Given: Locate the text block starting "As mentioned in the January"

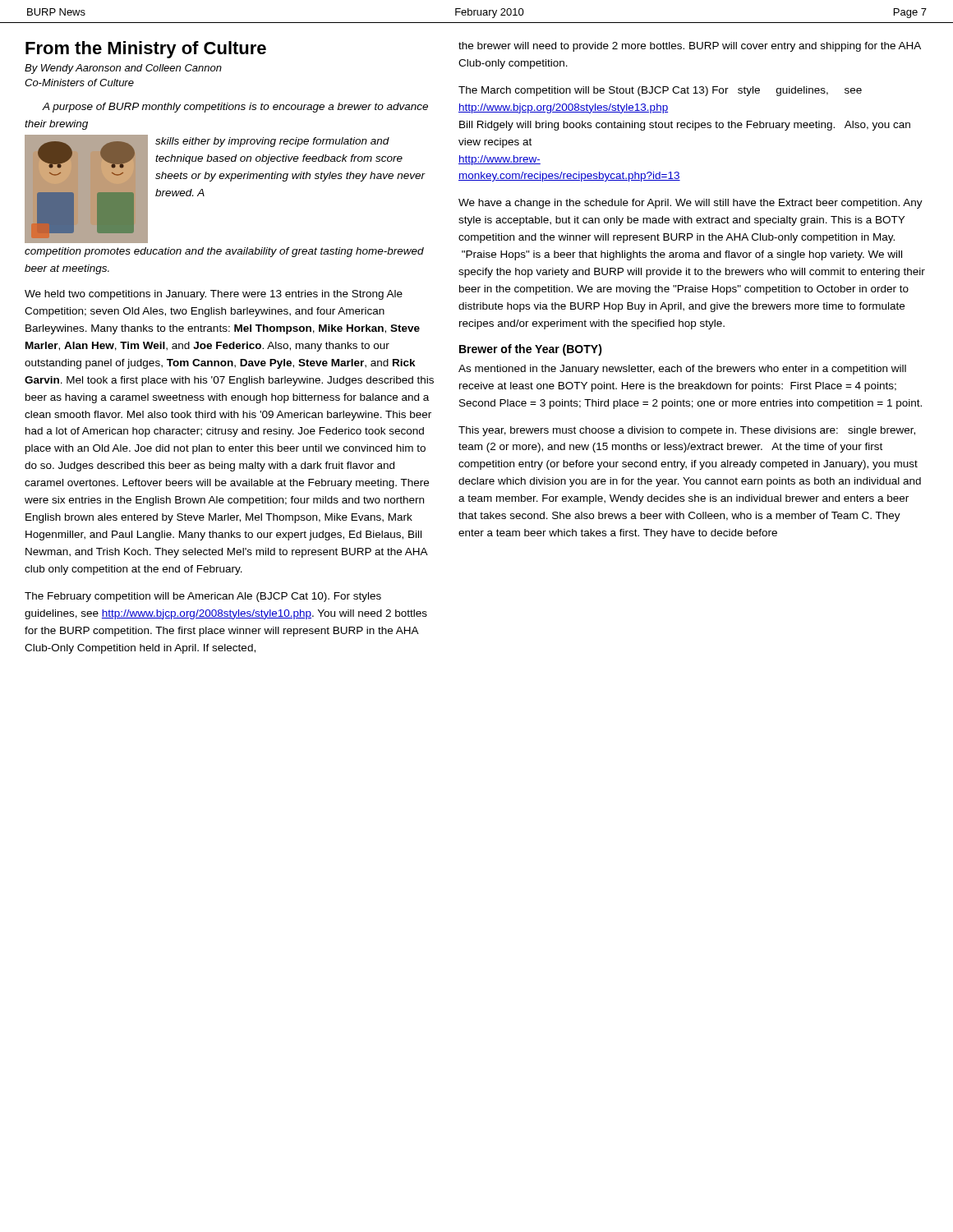Looking at the screenshot, I should coord(691,385).
